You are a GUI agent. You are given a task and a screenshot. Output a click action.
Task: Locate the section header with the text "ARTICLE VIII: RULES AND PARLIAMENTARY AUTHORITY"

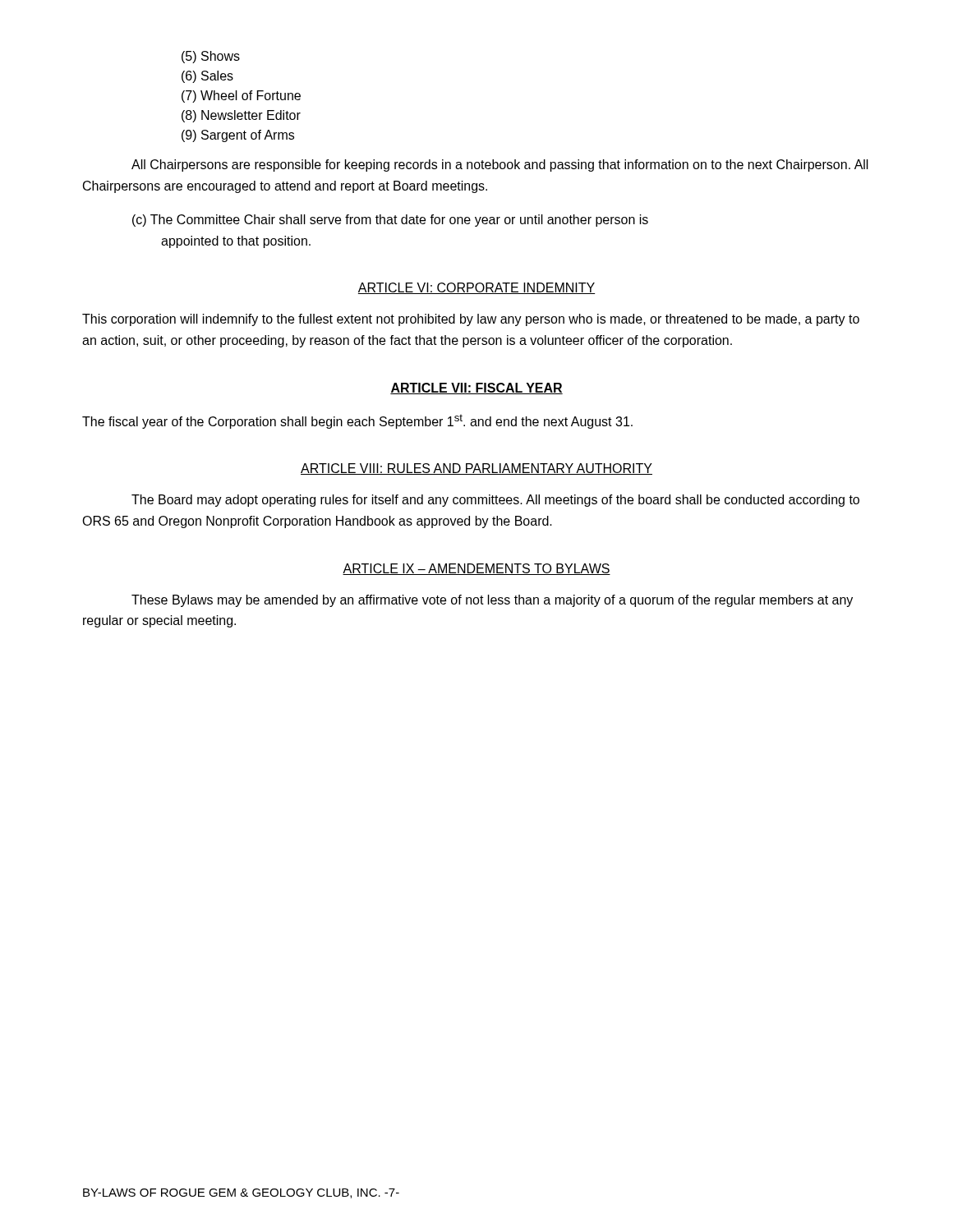[x=476, y=469]
